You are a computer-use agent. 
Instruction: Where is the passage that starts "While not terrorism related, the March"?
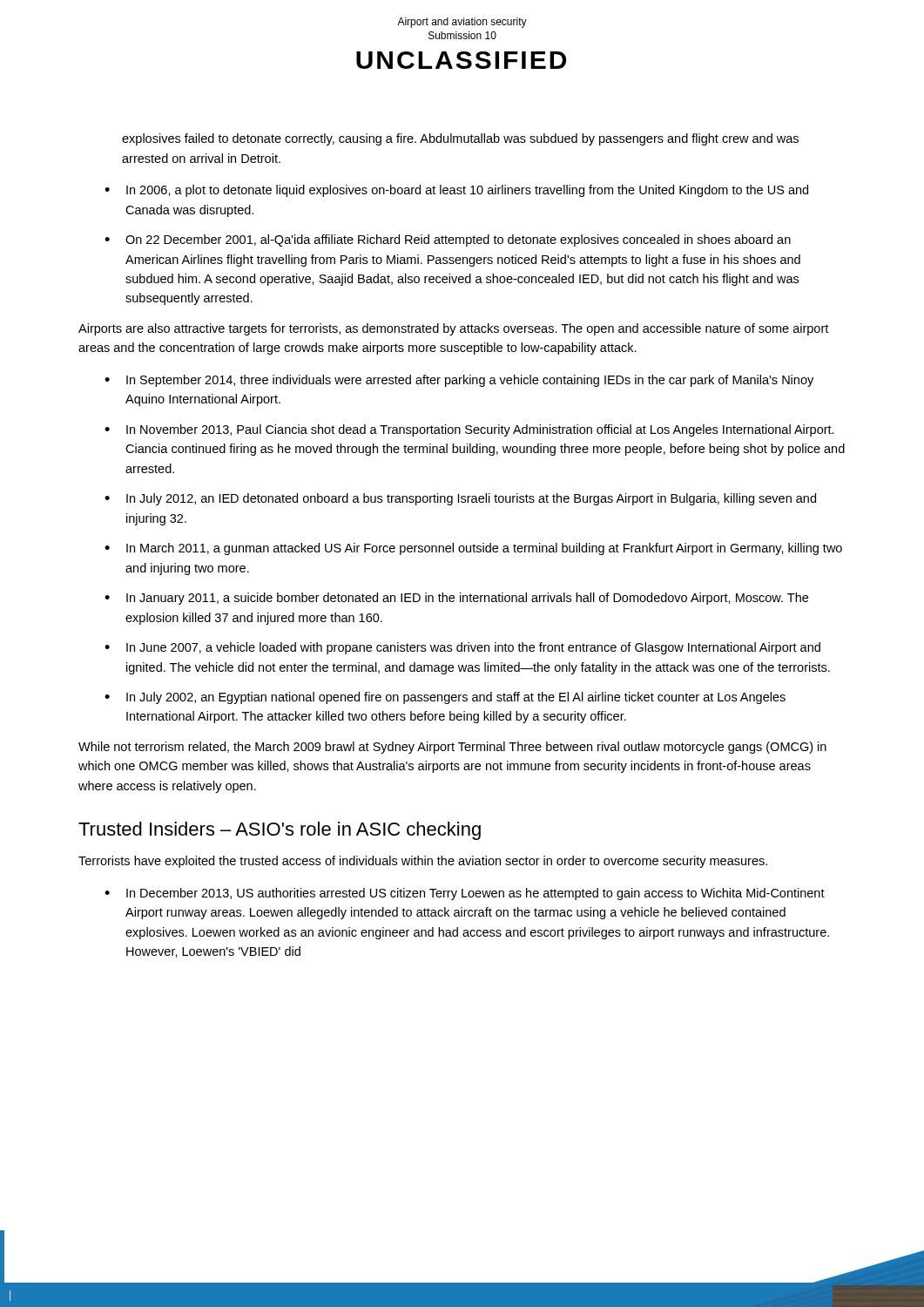453,766
